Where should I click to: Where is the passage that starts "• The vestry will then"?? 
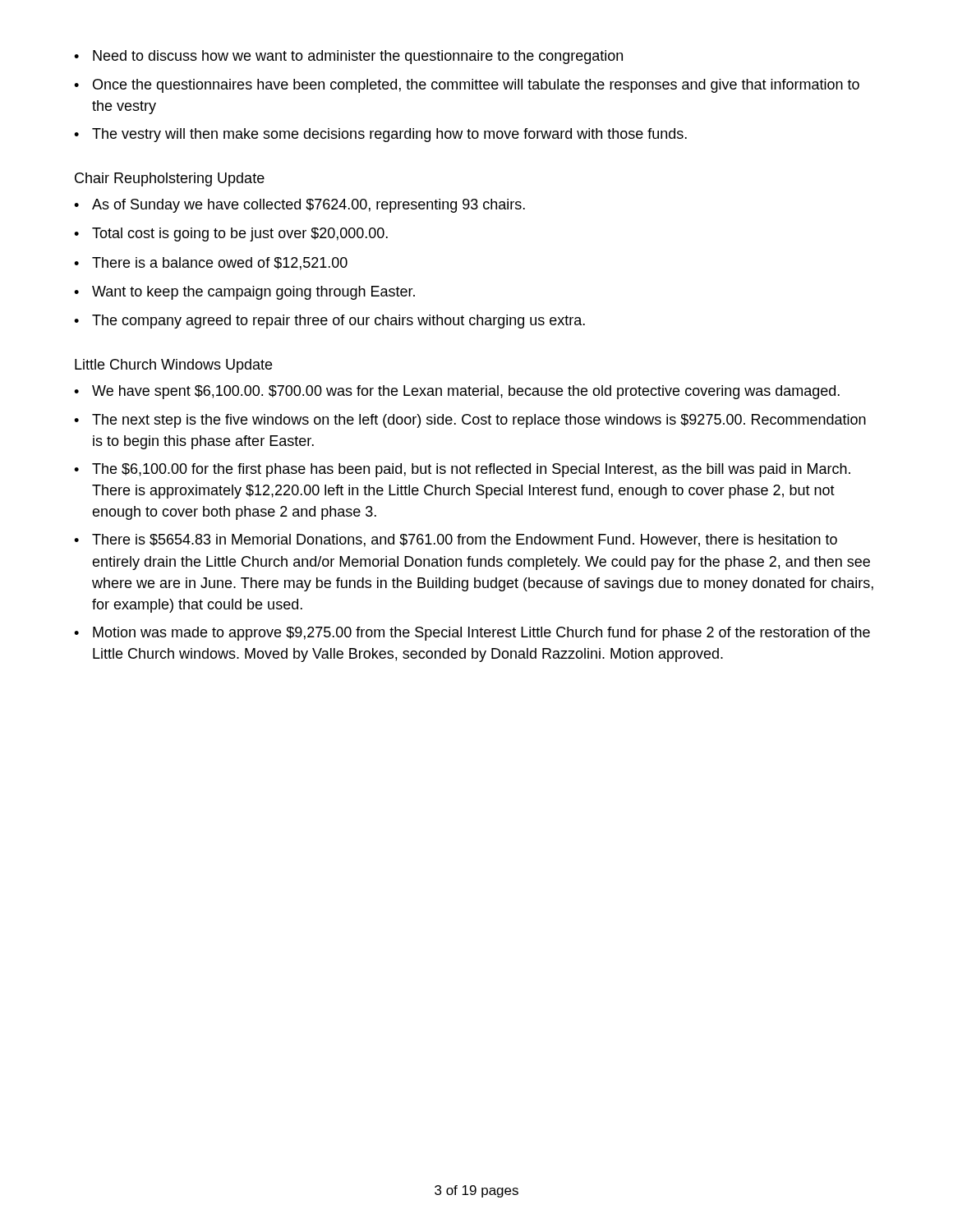(x=476, y=135)
